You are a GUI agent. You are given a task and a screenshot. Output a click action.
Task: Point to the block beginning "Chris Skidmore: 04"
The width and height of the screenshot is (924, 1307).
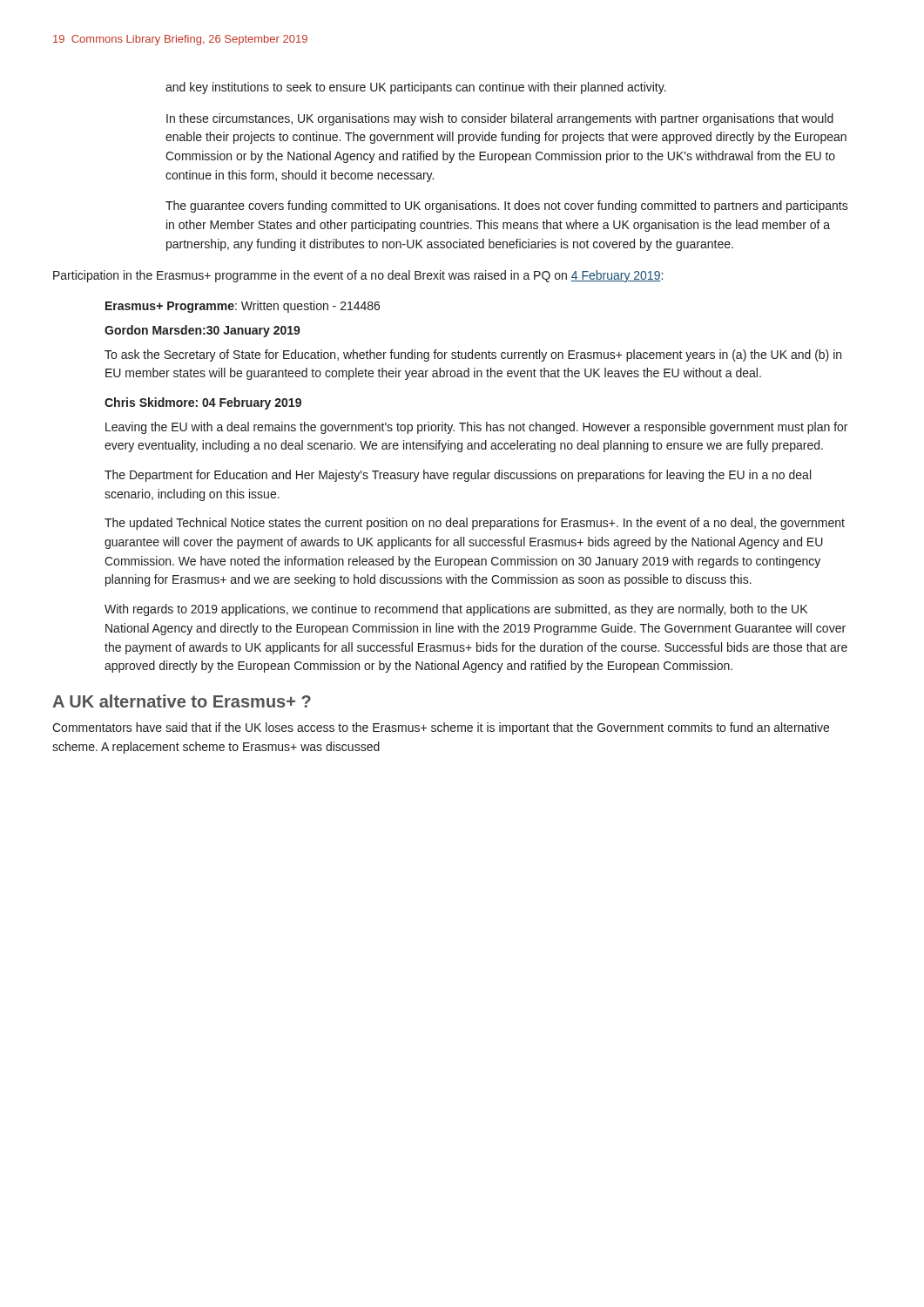(x=203, y=402)
